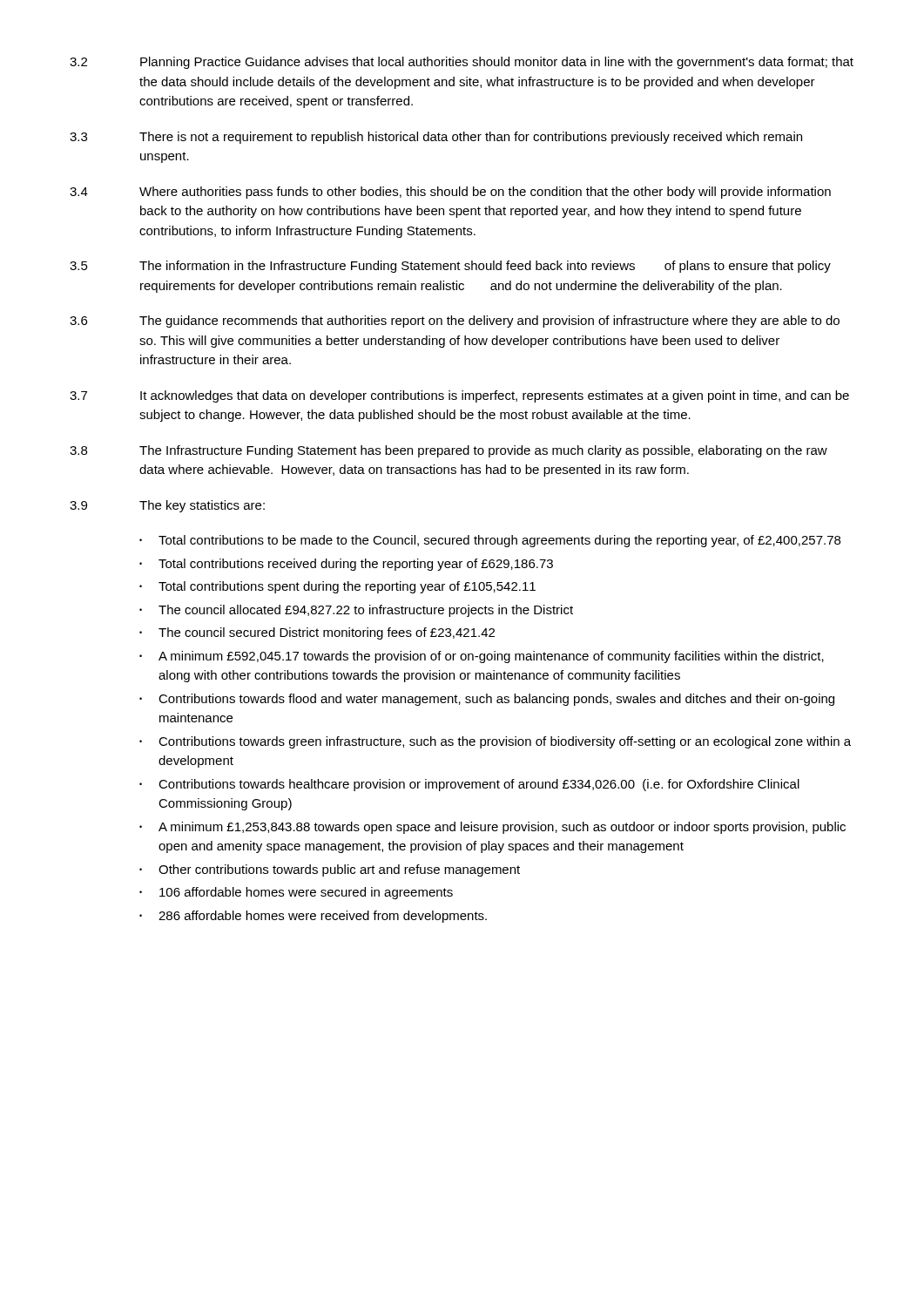Select the passage starting "7 It acknowledges"
The image size is (924, 1307).
[x=462, y=405]
